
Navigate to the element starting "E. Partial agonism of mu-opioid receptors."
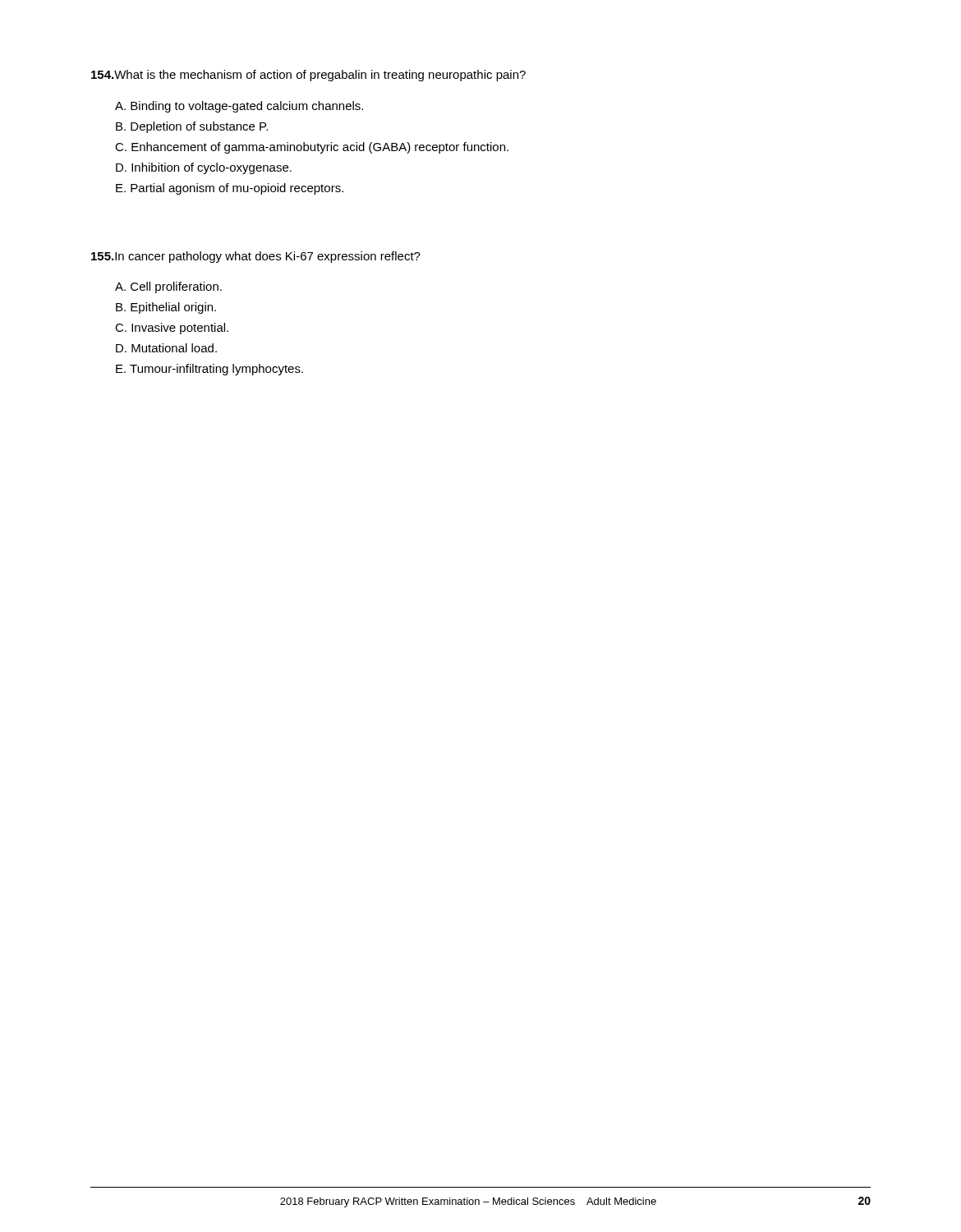coord(230,187)
